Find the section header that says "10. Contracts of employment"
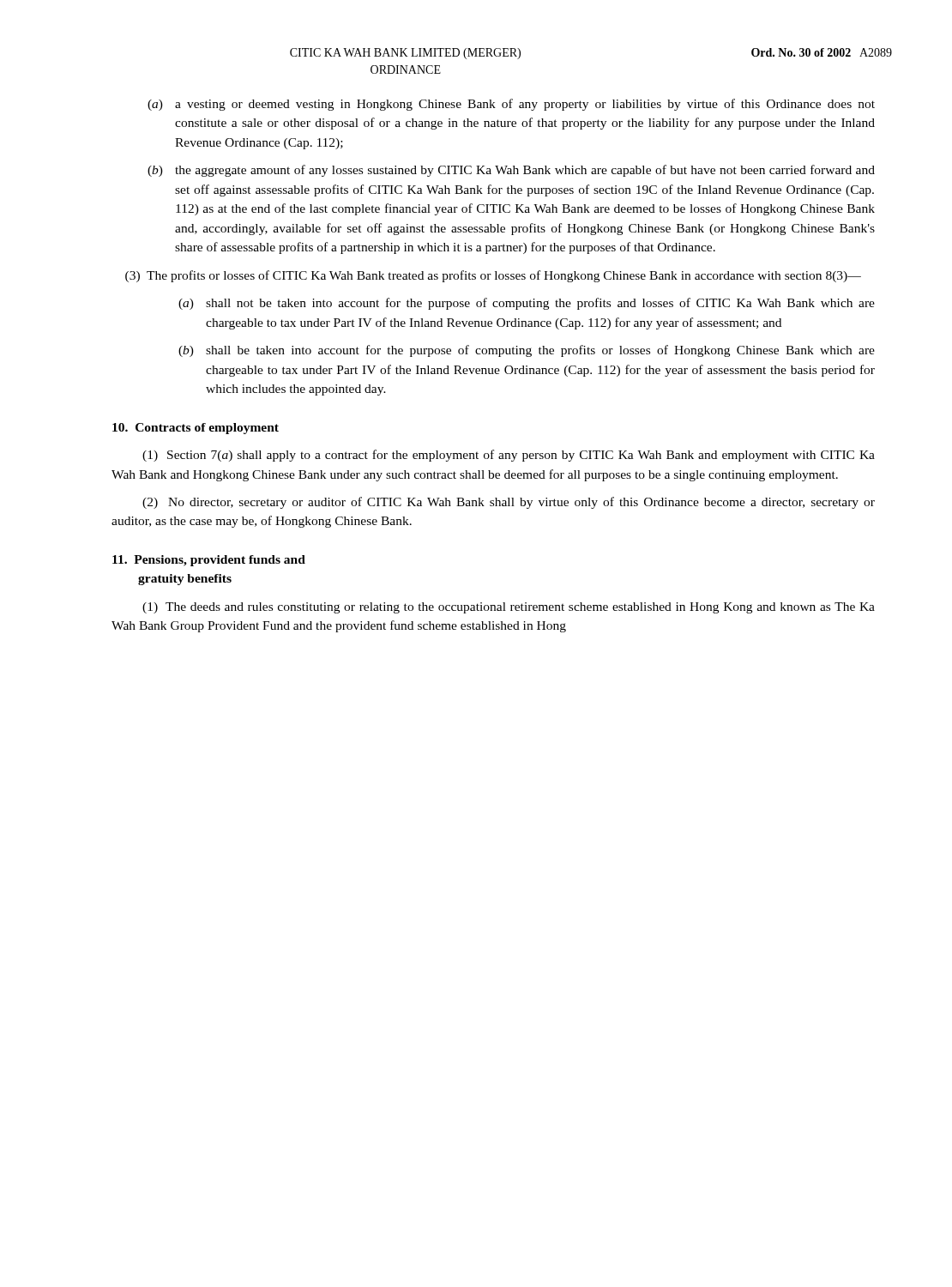952x1287 pixels. pyautogui.click(x=195, y=426)
